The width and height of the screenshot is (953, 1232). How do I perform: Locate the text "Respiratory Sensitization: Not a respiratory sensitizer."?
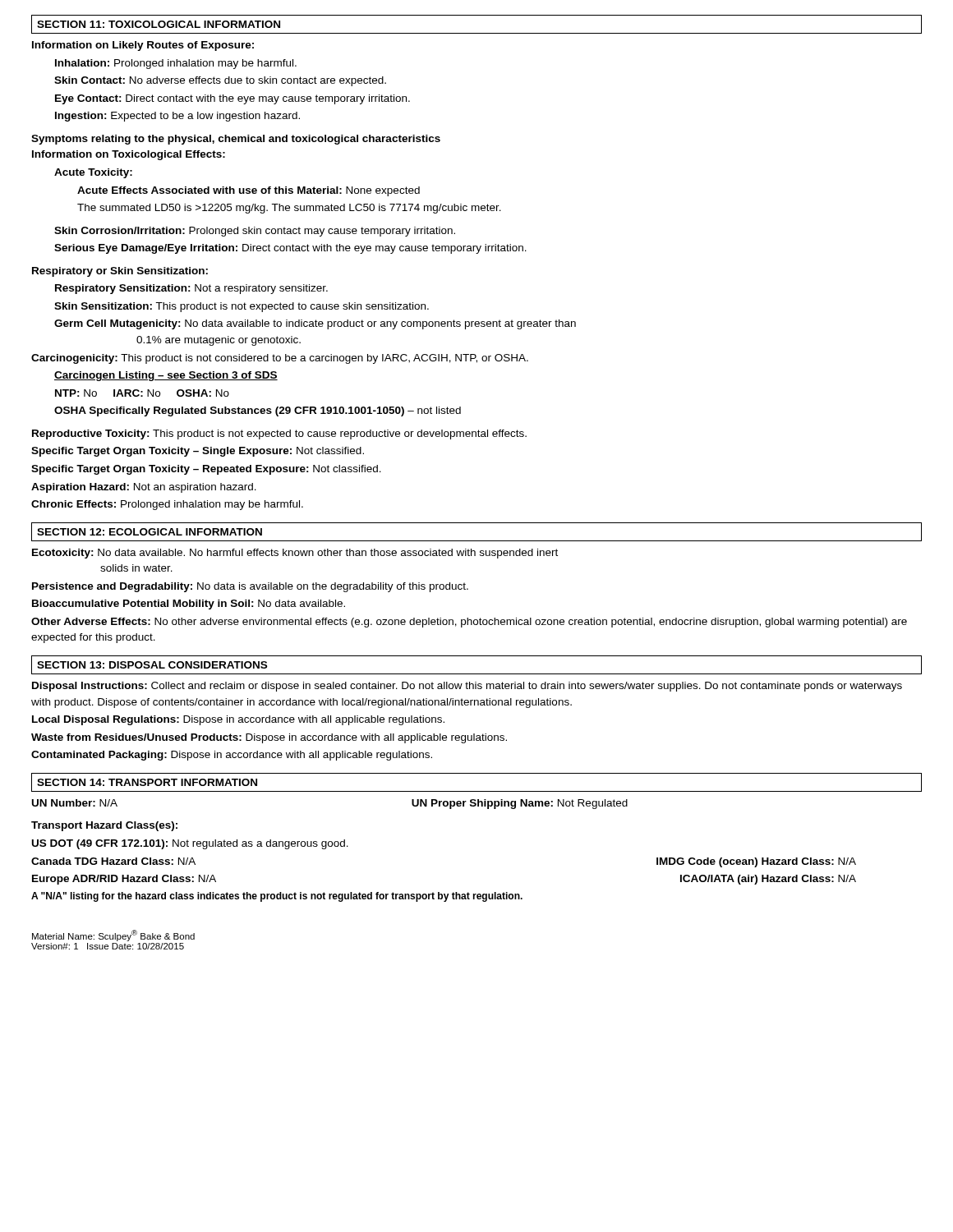pyautogui.click(x=191, y=288)
